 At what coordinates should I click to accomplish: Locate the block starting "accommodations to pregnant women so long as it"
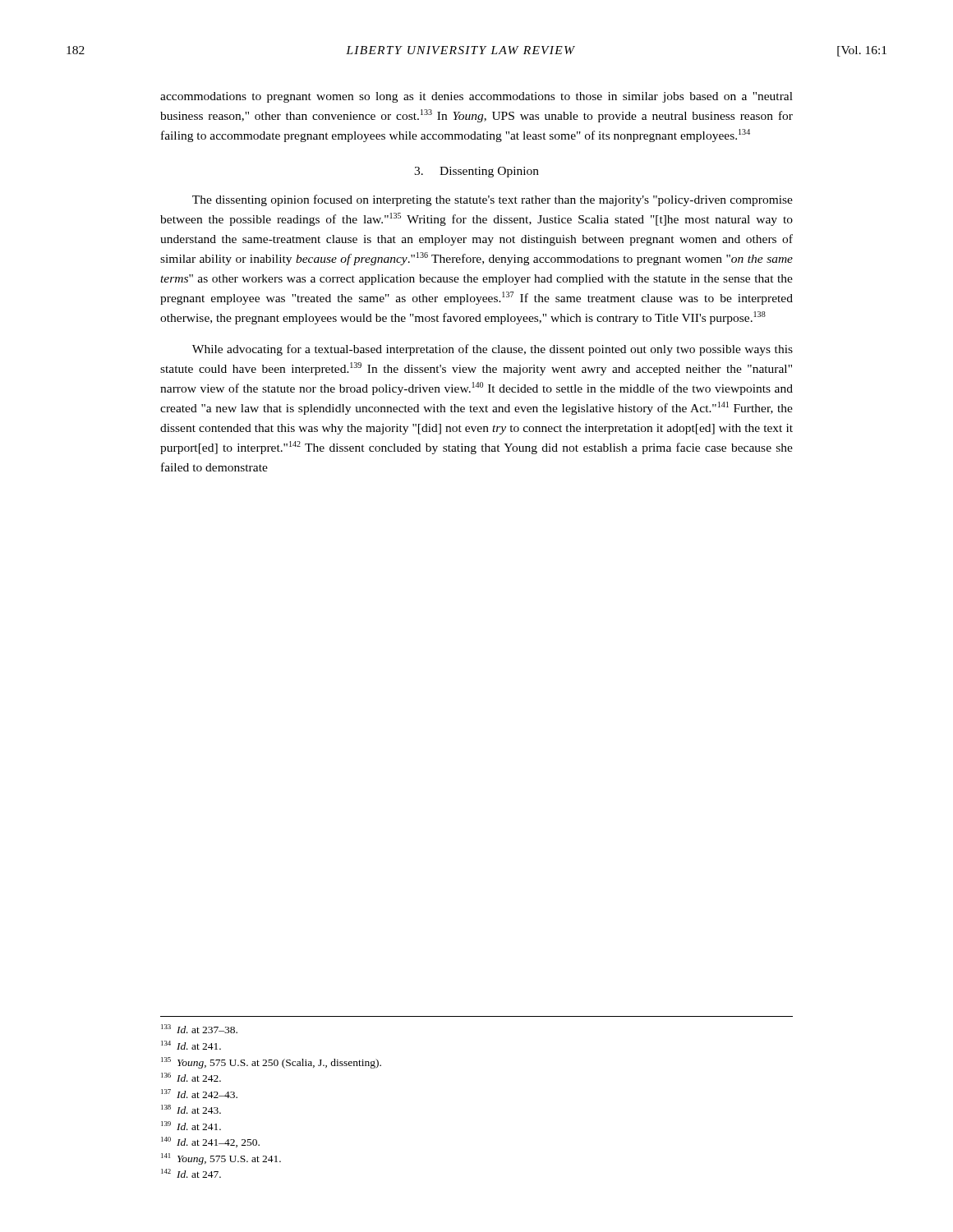[x=476, y=116]
